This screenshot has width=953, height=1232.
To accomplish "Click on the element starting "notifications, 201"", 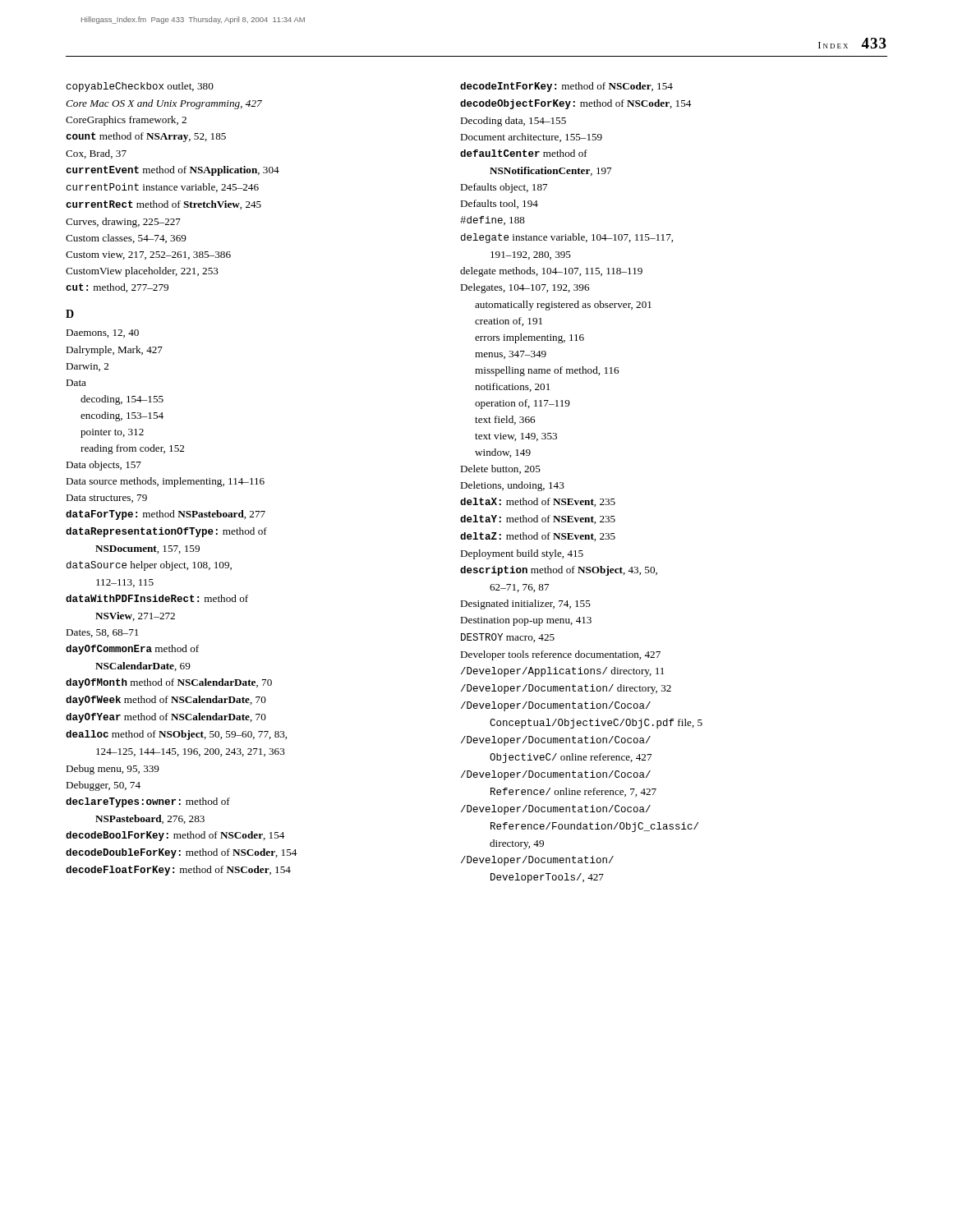I will click(513, 386).
